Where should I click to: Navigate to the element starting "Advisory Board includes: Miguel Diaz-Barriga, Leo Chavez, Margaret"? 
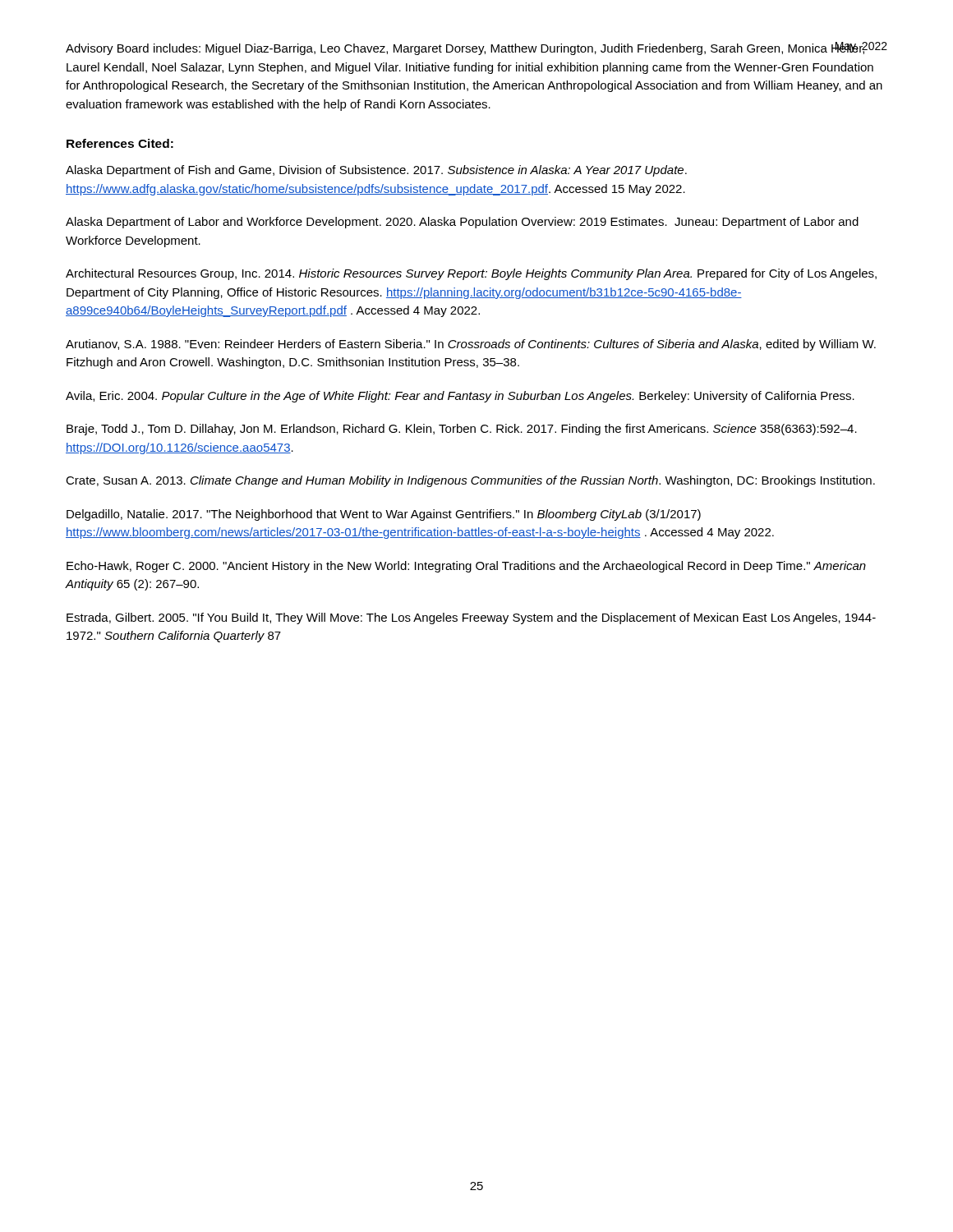[474, 76]
